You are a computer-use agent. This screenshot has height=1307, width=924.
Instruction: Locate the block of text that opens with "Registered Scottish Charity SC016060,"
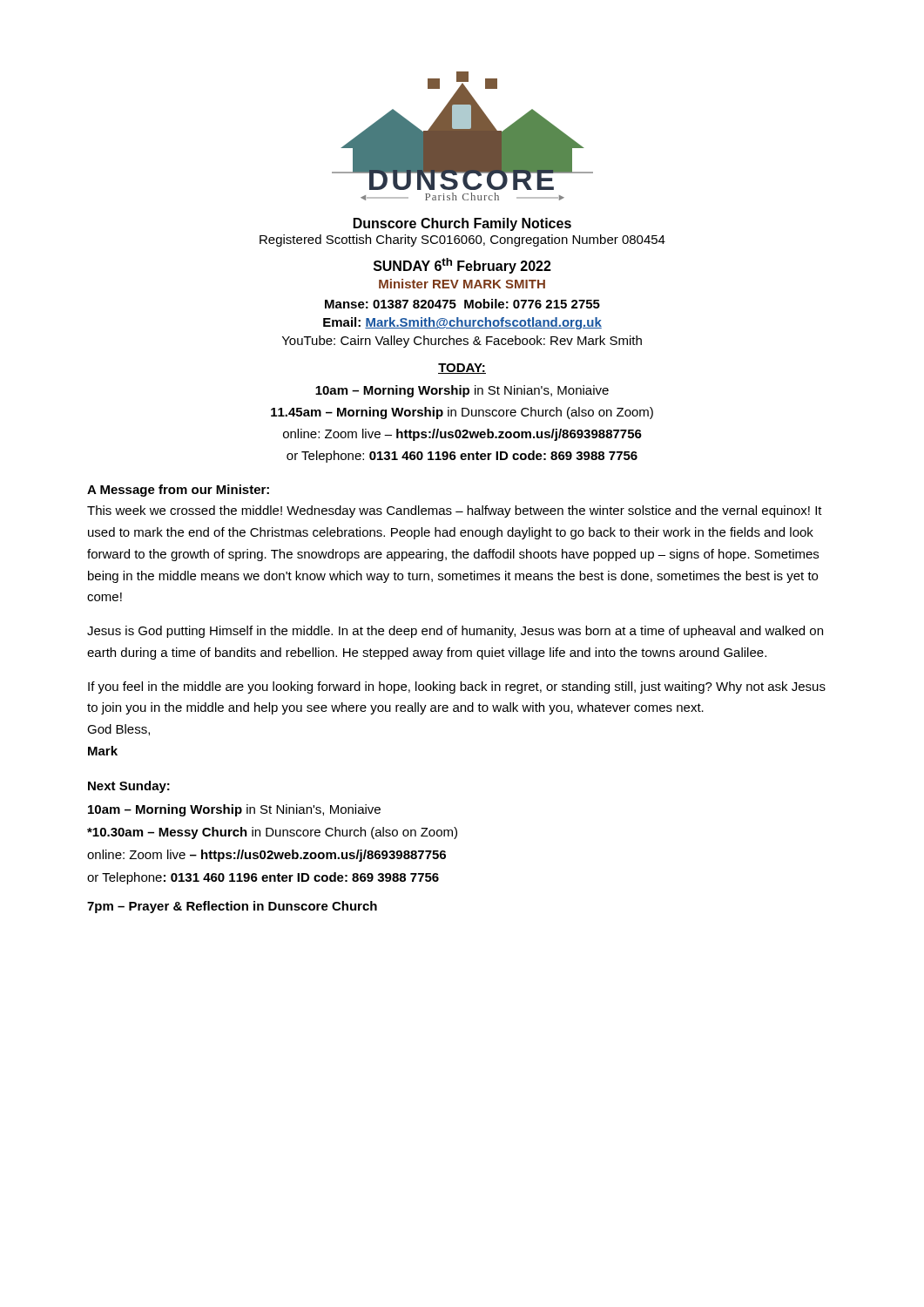coord(462,239)
